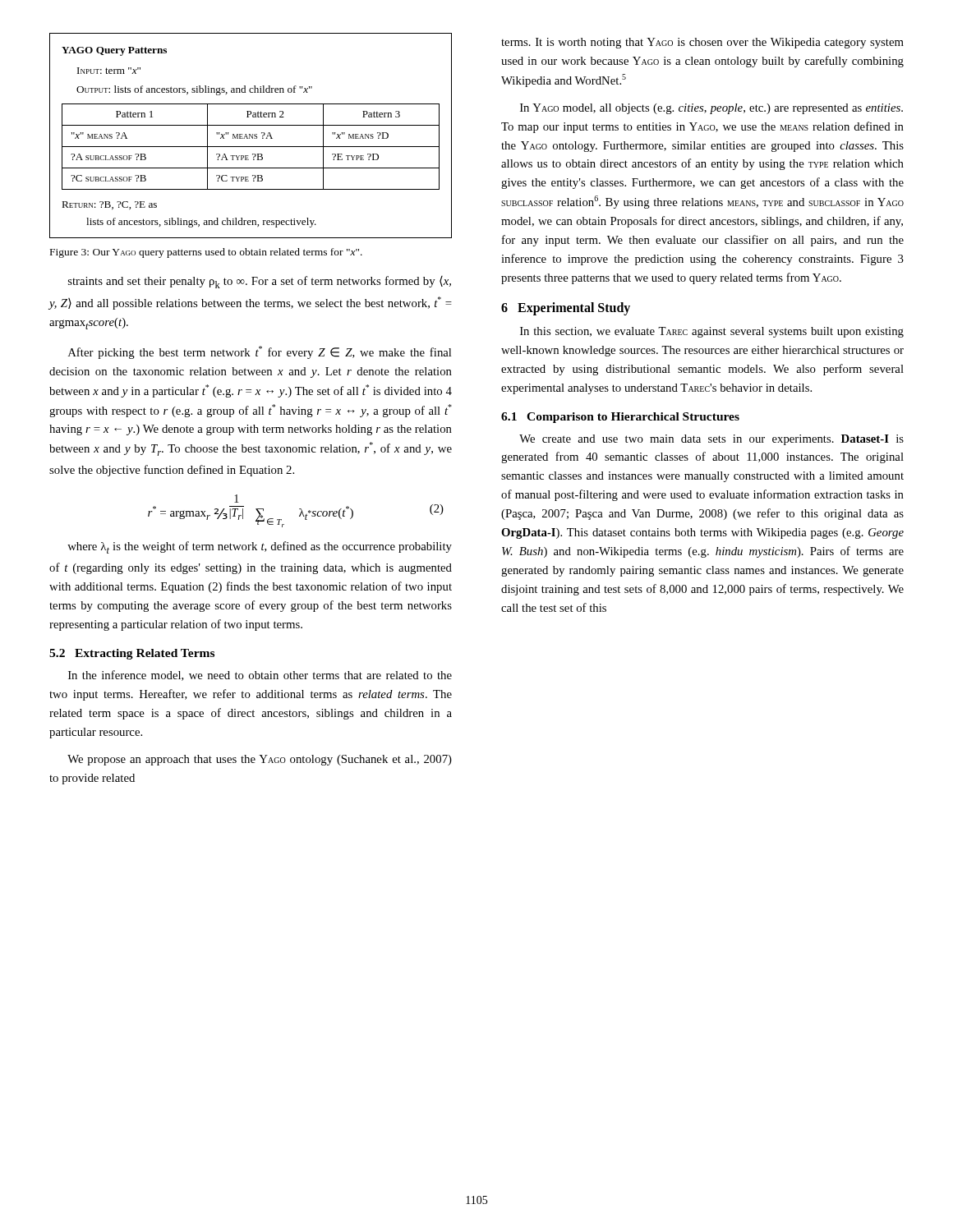The width and height of the screenshot is (953, 1232).
Task: Locate the text block that reads "We propose an approach that uses the"
Action: [251, 768]
